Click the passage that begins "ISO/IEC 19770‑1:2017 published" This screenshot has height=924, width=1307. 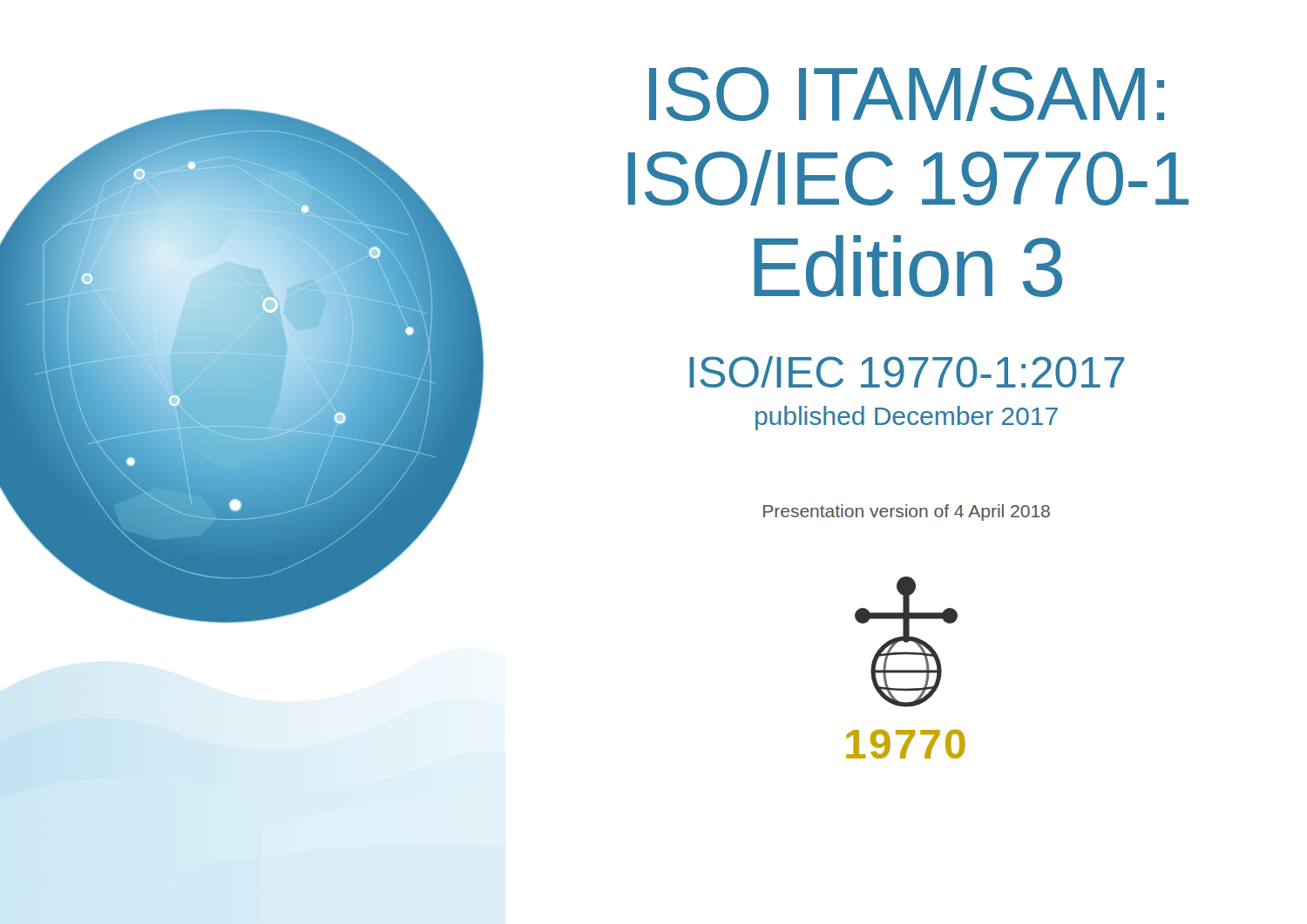tap(906, 389)
